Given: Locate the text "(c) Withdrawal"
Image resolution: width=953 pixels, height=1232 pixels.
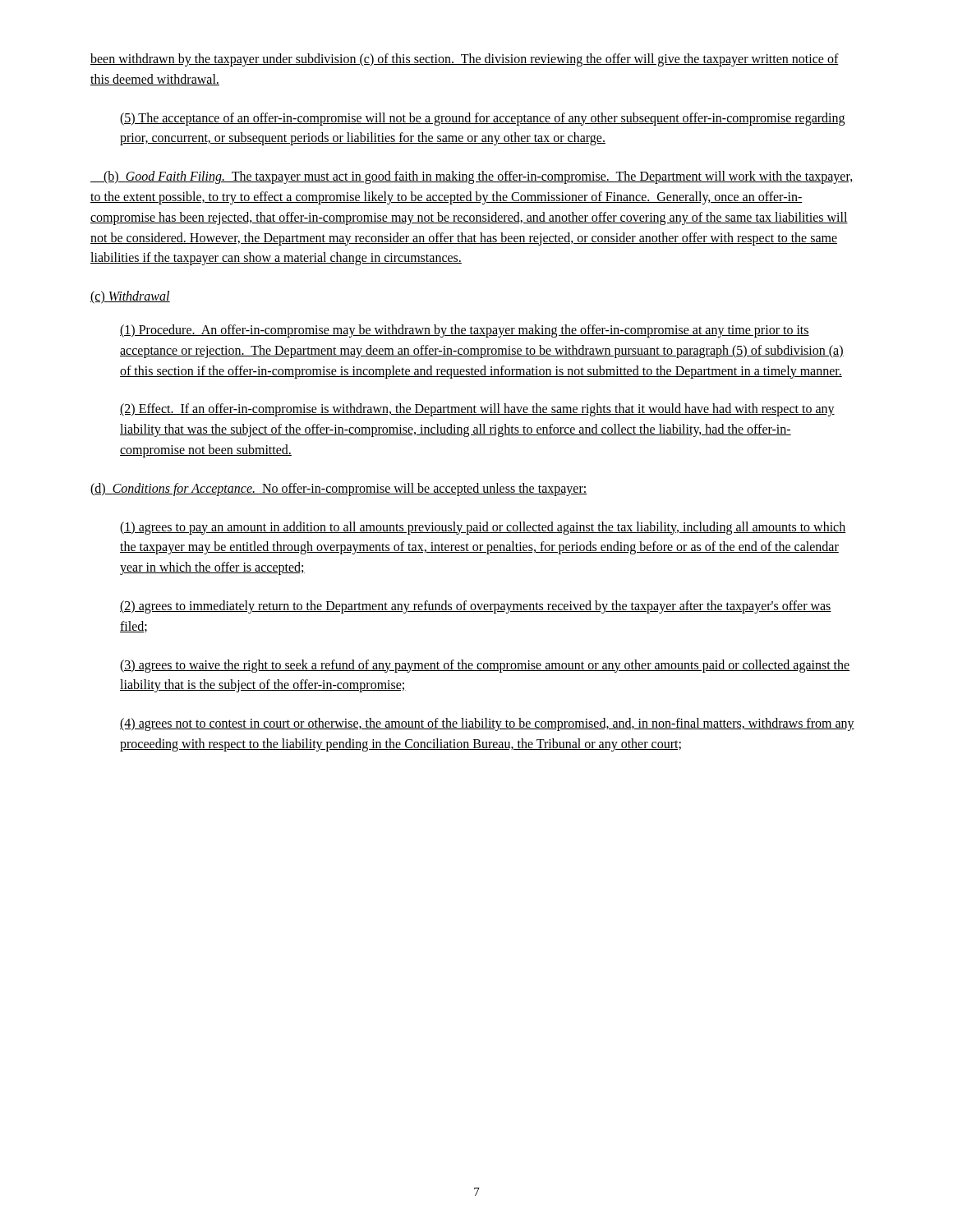Looking at the screenshot, I should (x=130, y=296).
